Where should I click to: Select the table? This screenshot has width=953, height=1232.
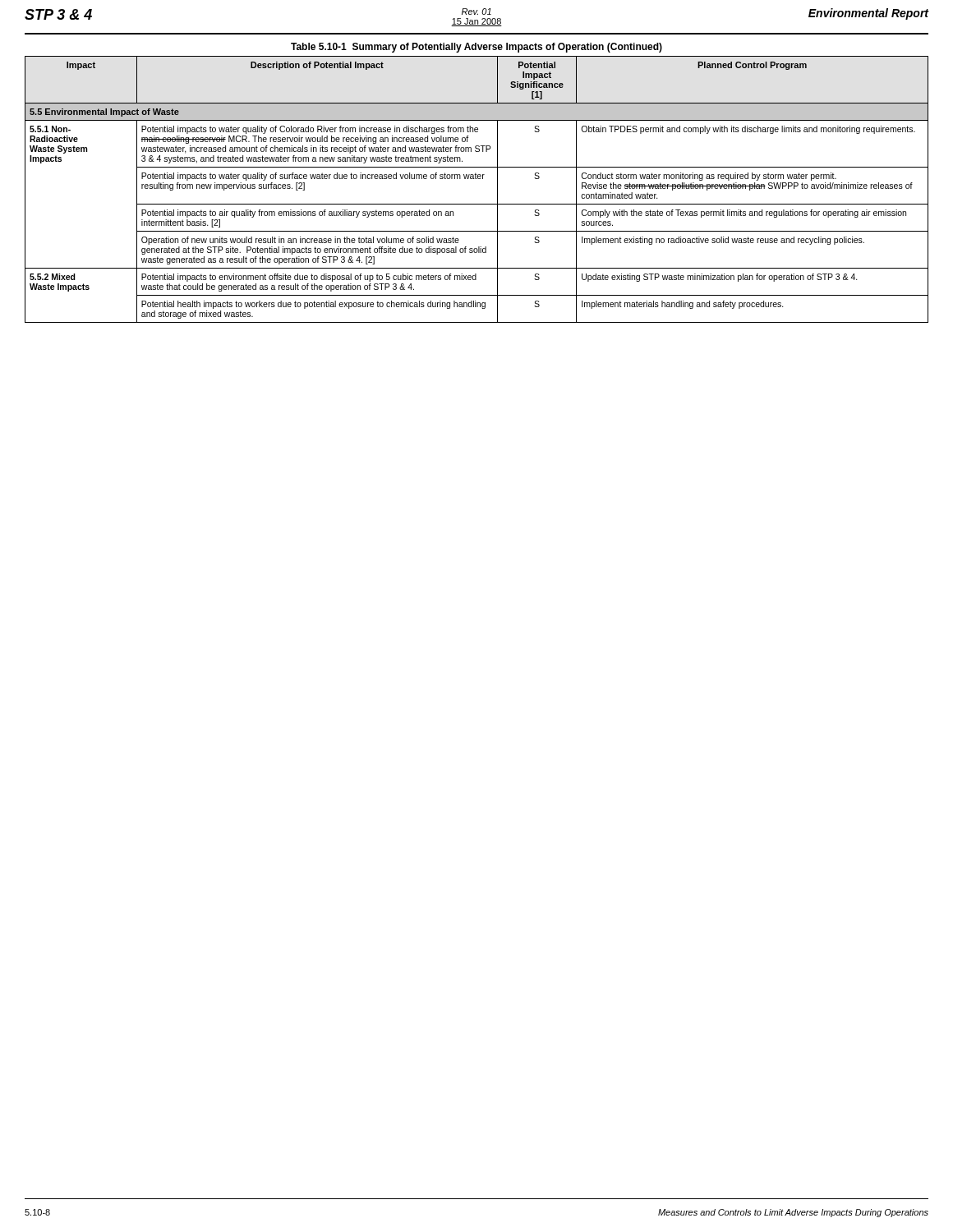(x=476, y=189)
